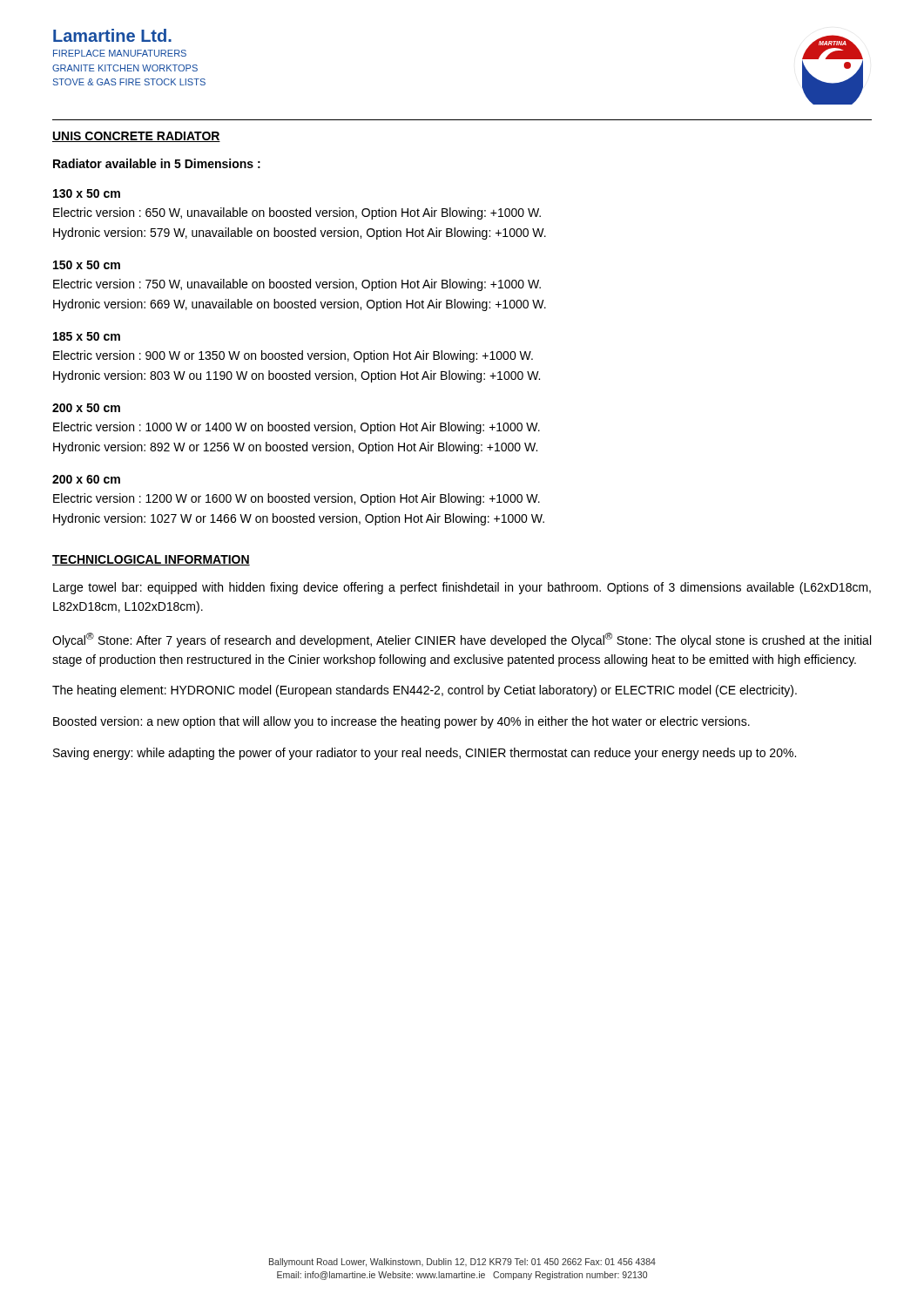Click on the section header with the text "200 x 50 cm"
Viewport: 924px width, 1307px height.
point(87,408)
